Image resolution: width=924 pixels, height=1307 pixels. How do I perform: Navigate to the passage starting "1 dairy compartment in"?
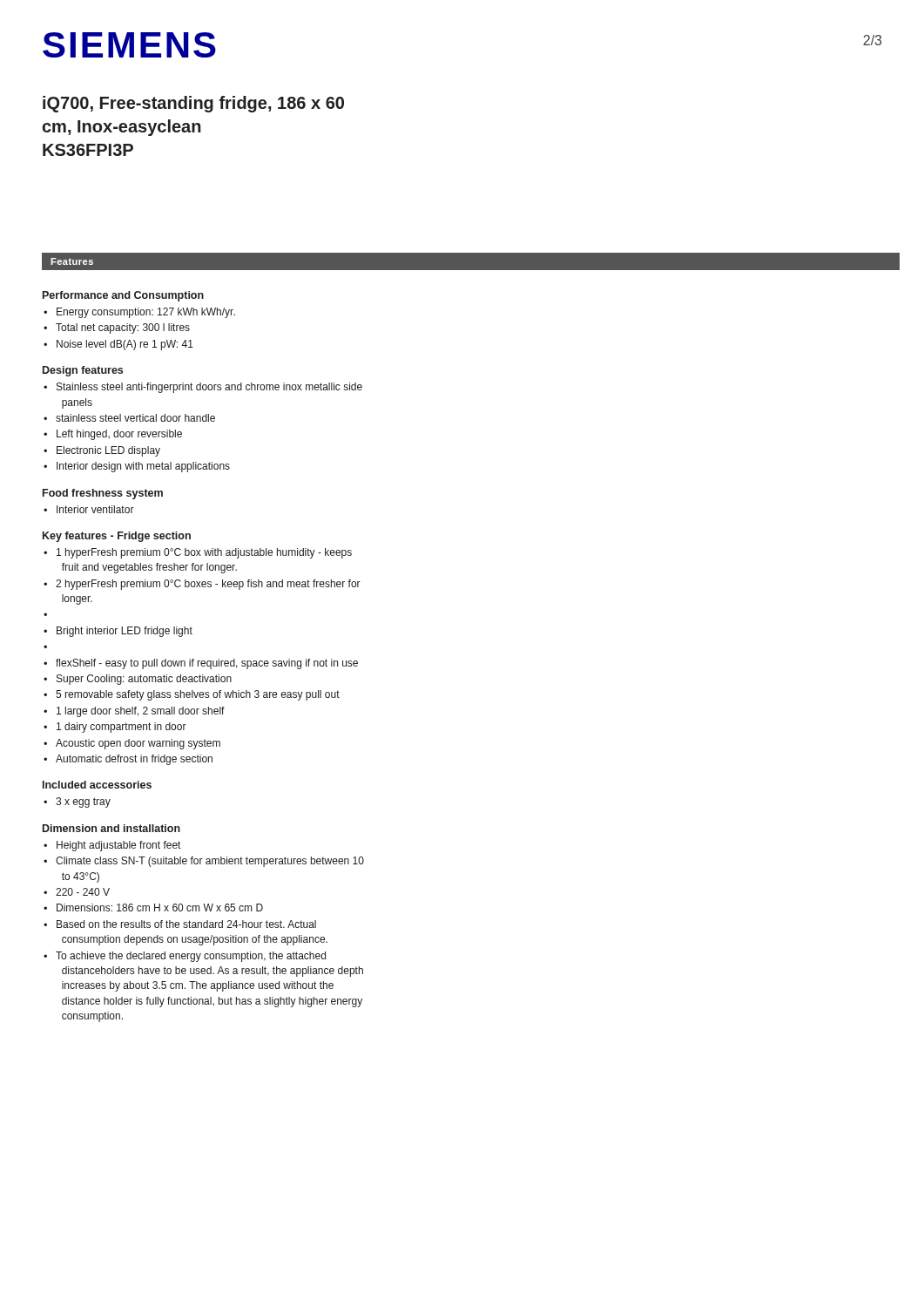click(121, 727)
